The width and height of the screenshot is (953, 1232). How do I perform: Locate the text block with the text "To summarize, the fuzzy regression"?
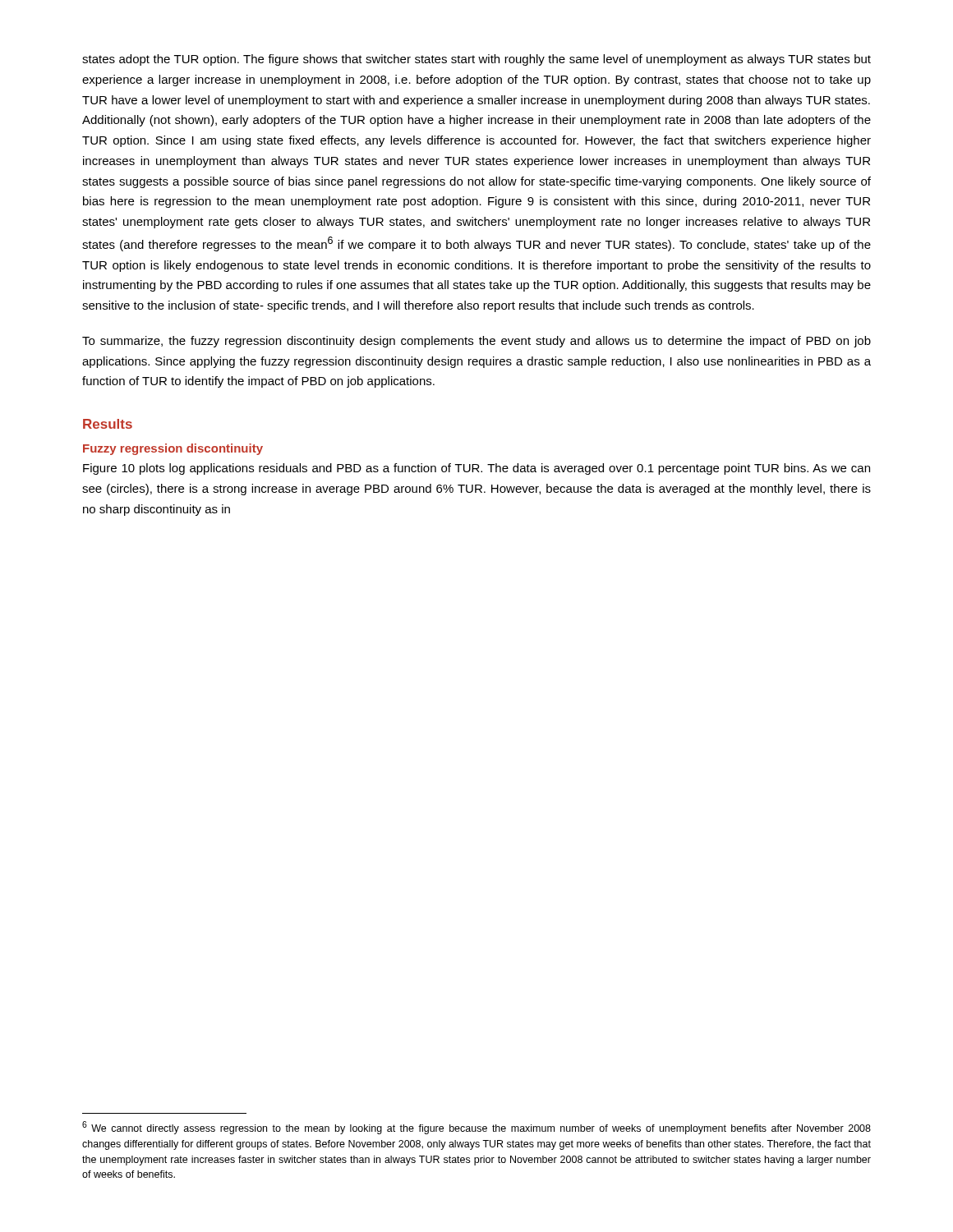(x=476, y=361)
